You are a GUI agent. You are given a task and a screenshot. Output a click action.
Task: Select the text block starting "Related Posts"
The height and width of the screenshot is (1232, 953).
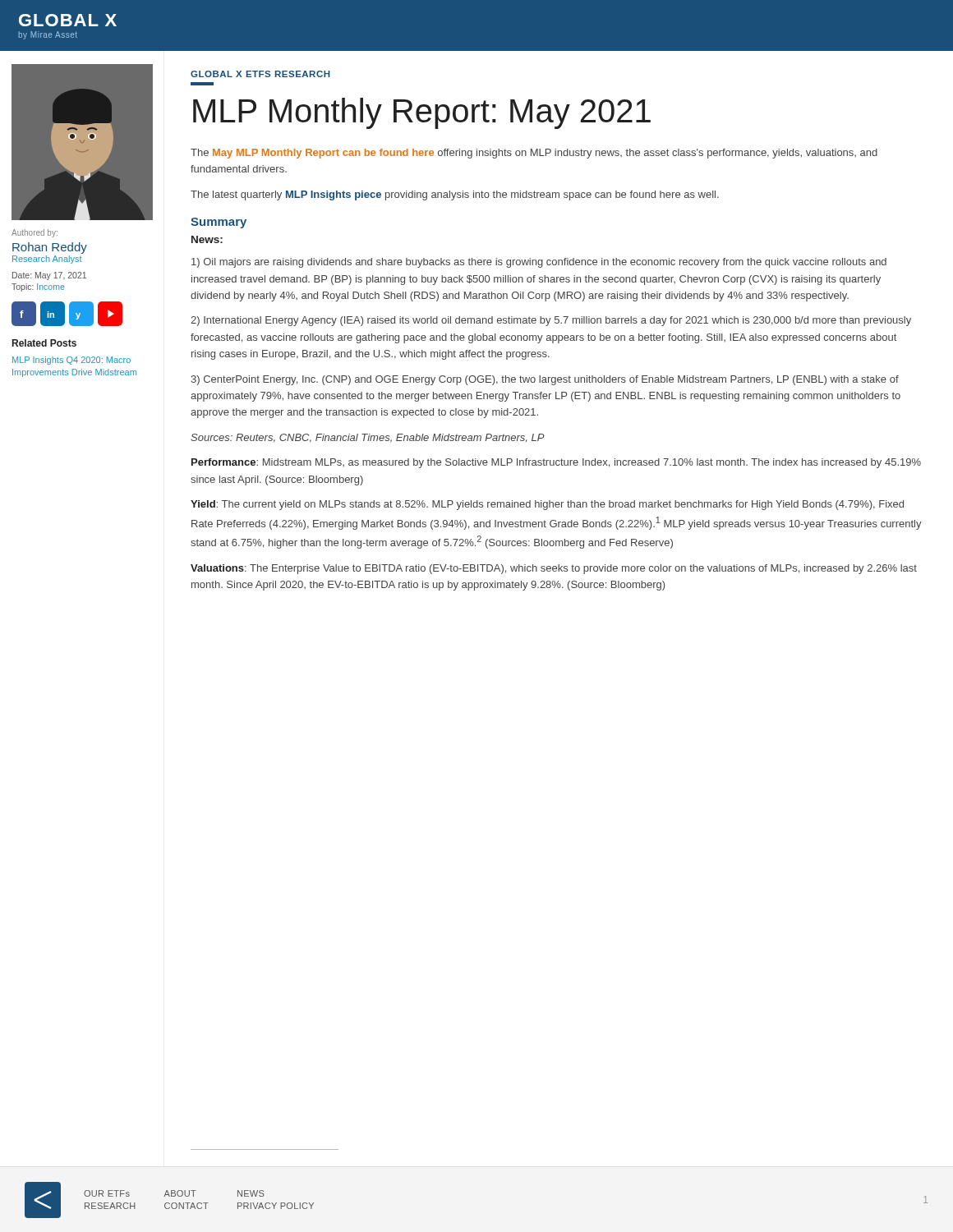tap(44, 343)
